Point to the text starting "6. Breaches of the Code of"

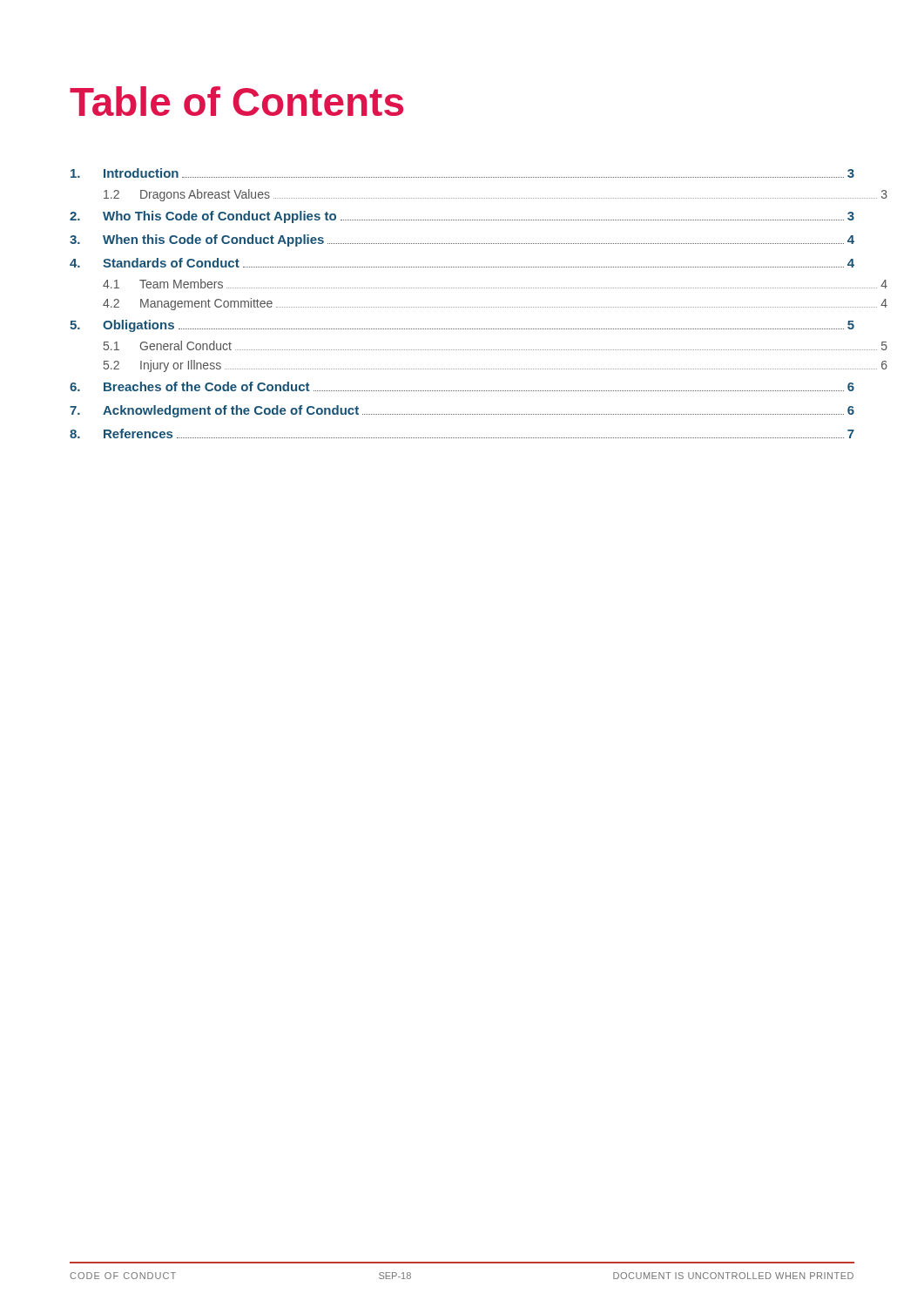(462, 387)
